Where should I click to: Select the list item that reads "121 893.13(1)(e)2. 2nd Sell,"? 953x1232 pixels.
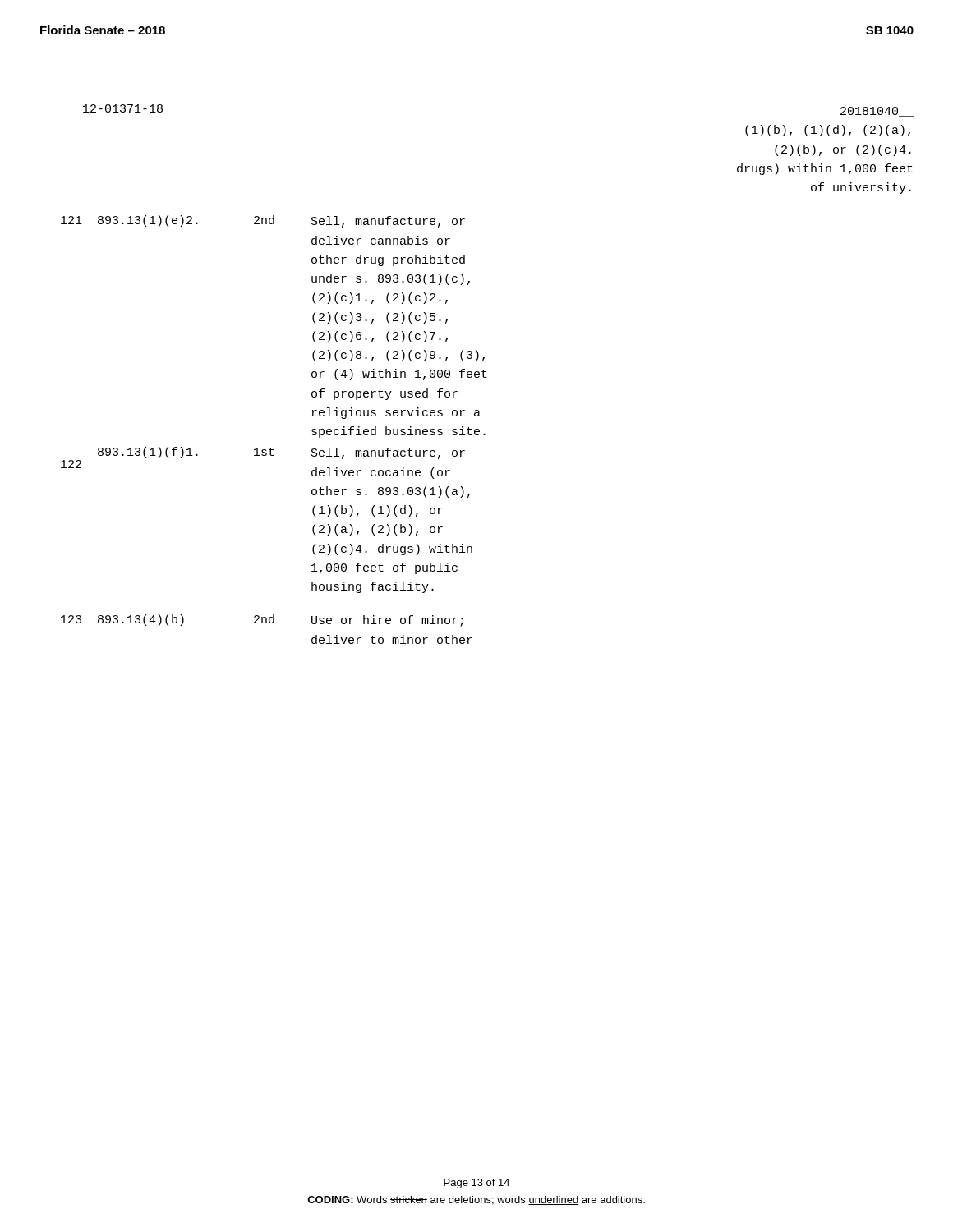tap(263, 221)
